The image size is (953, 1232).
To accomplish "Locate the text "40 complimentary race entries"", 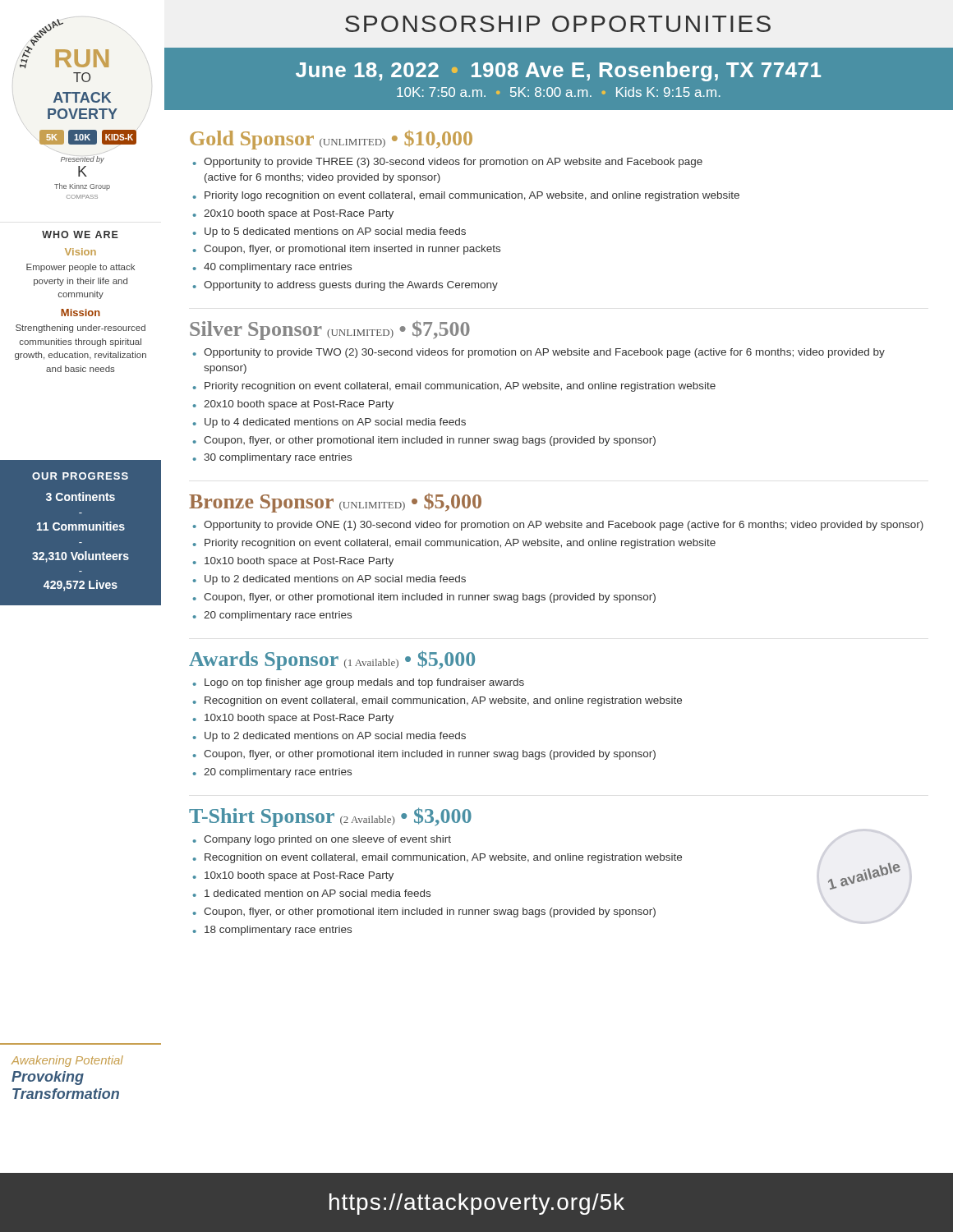I will (278, 267).
